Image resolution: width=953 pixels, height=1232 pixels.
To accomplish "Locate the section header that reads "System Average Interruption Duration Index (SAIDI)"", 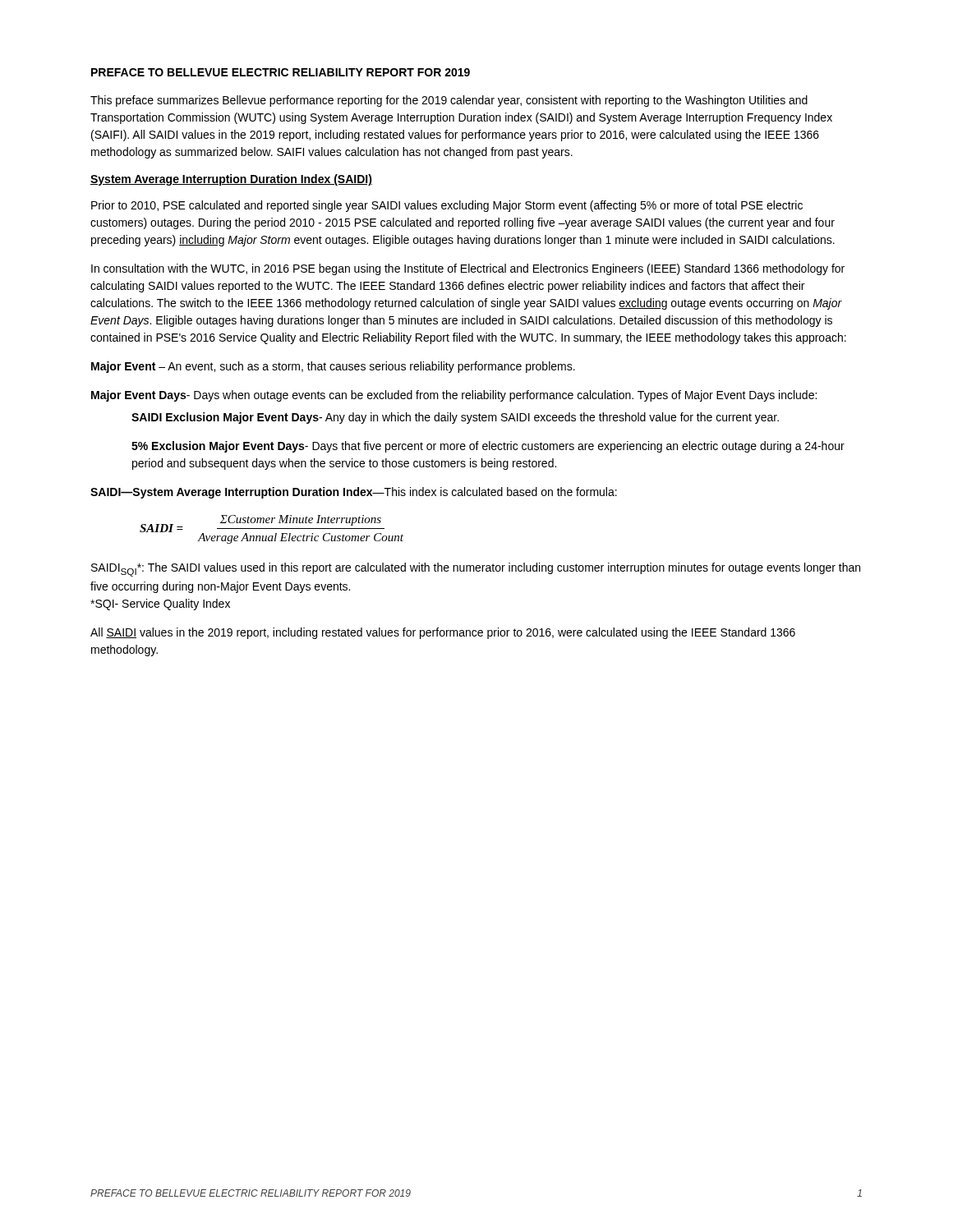I will pos(231,179).
